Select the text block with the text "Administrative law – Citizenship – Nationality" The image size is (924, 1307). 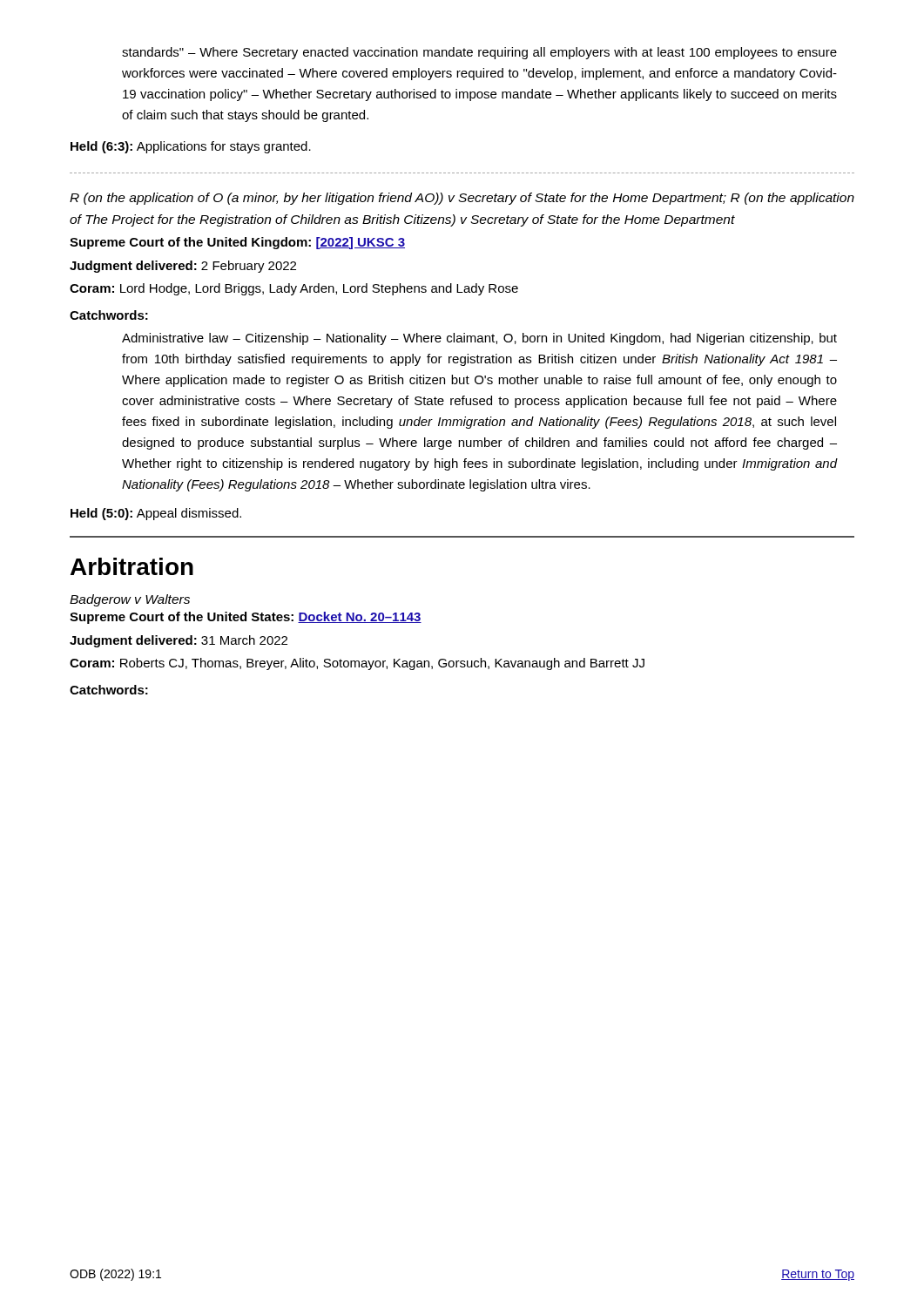(479, 410)
